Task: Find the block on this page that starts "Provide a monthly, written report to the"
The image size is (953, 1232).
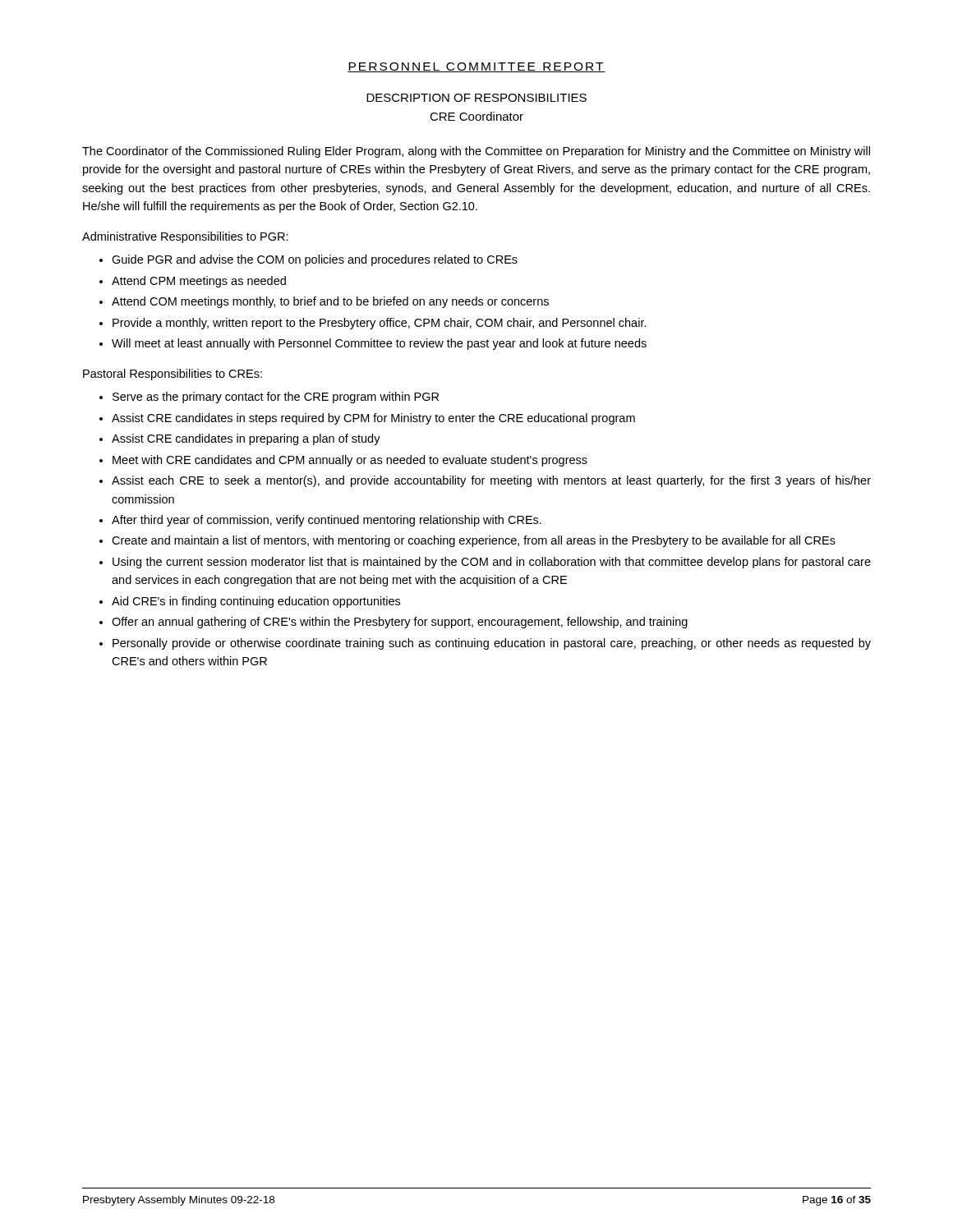Action: [379, 323]
